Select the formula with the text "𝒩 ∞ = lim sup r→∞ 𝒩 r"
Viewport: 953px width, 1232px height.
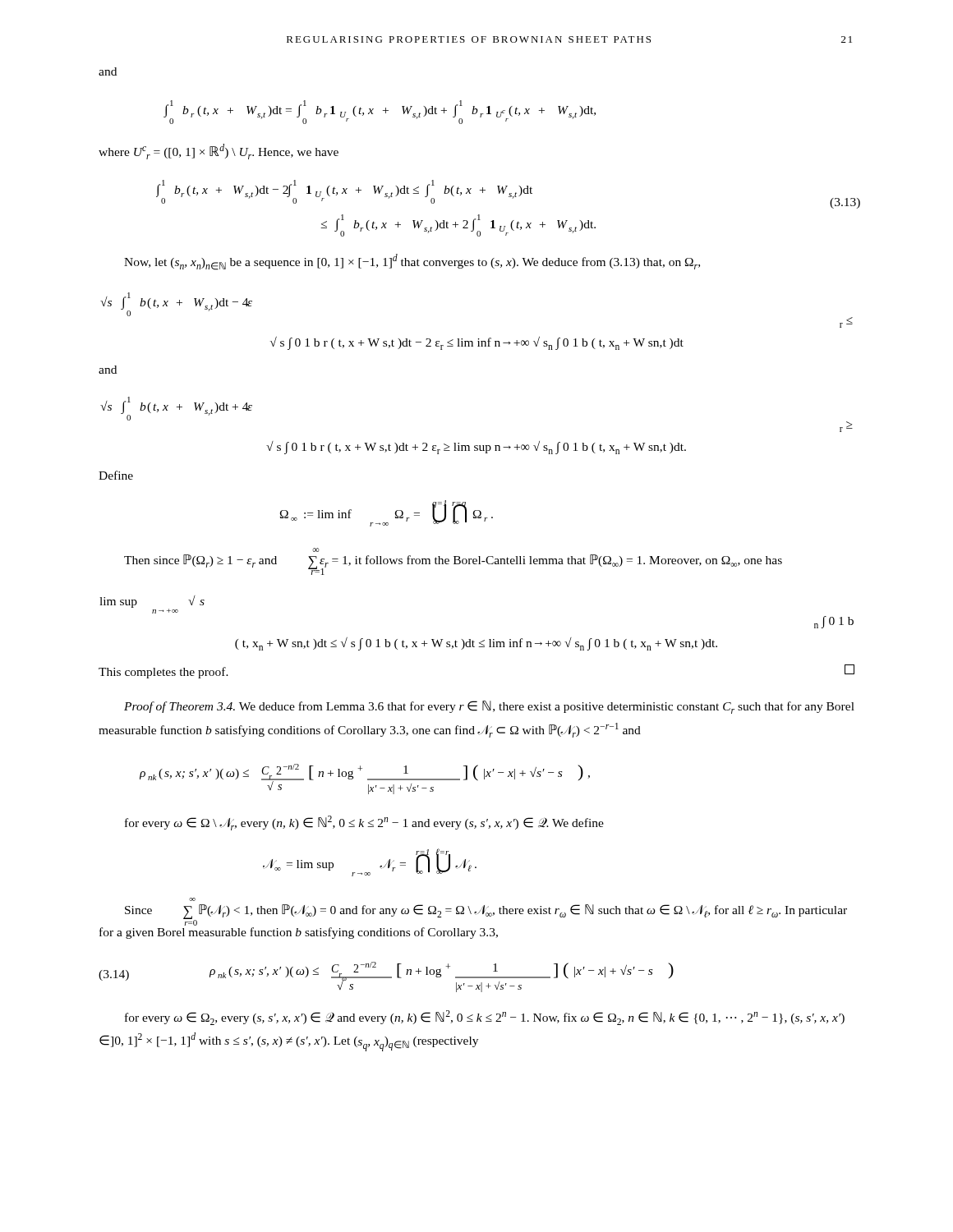[476, 864]
